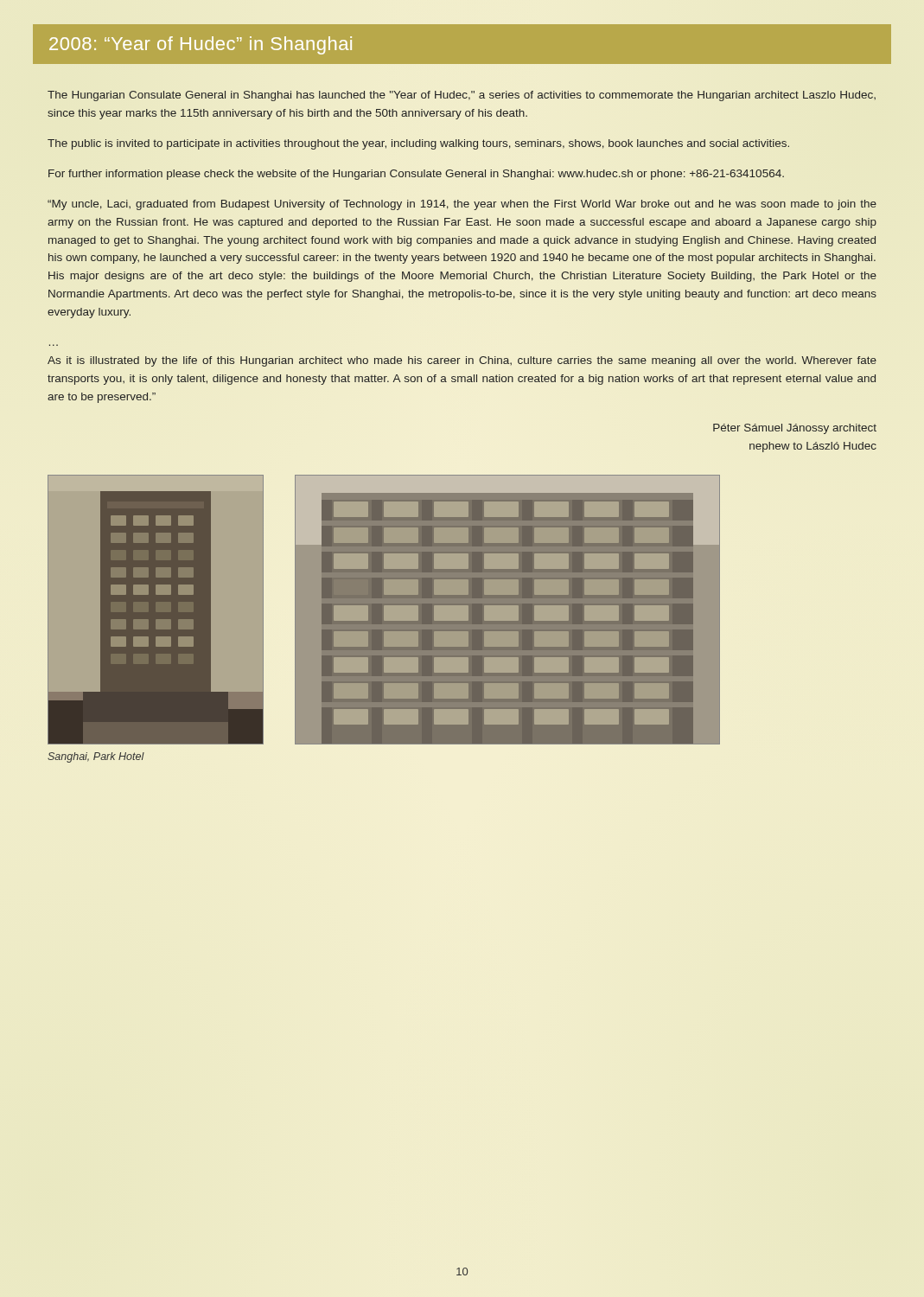Locate the caption containing "Sanghai, Park Hotel"
924x1297 pixels.
click(x=96, y=757)
